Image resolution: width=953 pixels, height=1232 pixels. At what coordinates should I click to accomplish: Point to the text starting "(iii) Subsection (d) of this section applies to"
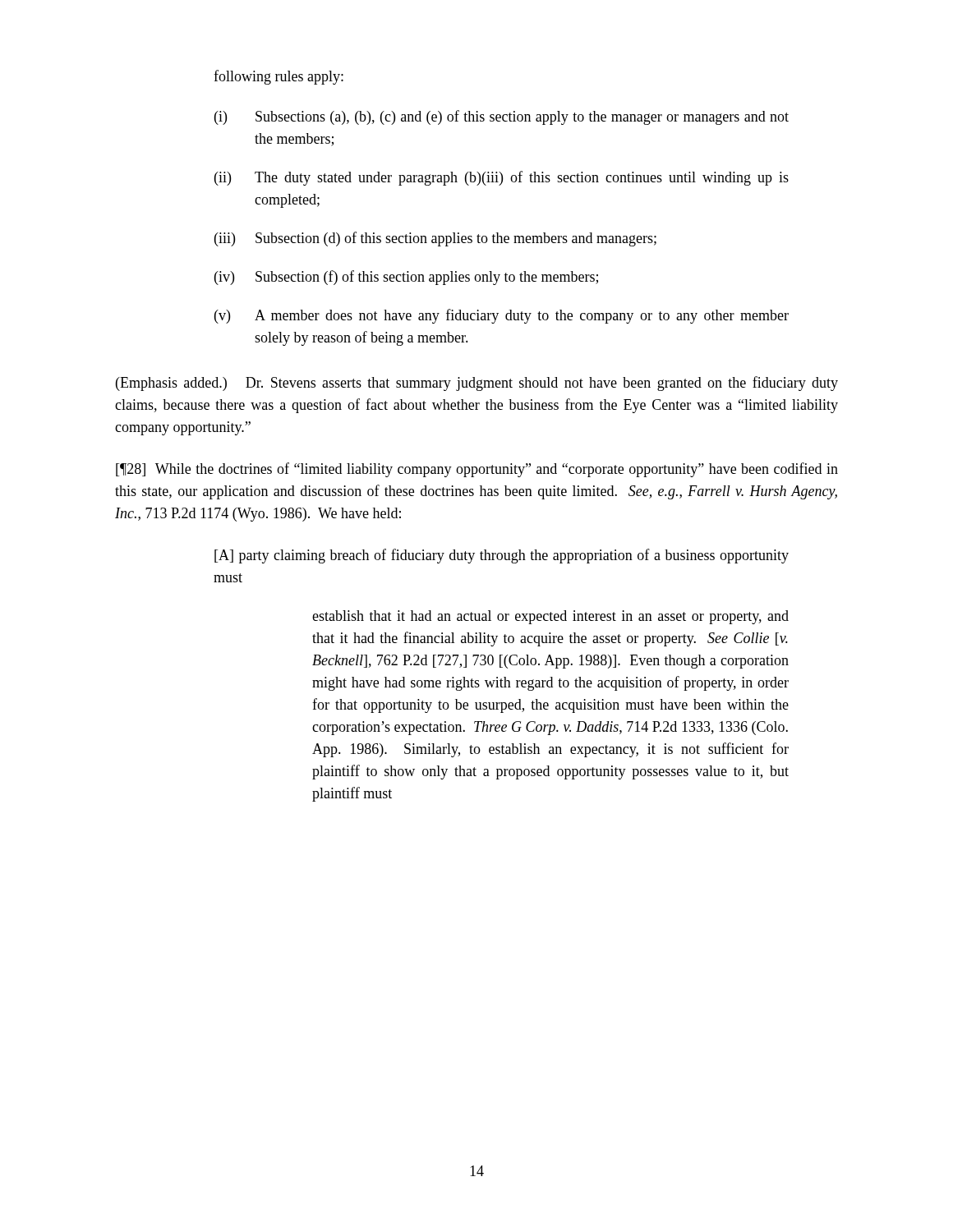pos(501,239)
